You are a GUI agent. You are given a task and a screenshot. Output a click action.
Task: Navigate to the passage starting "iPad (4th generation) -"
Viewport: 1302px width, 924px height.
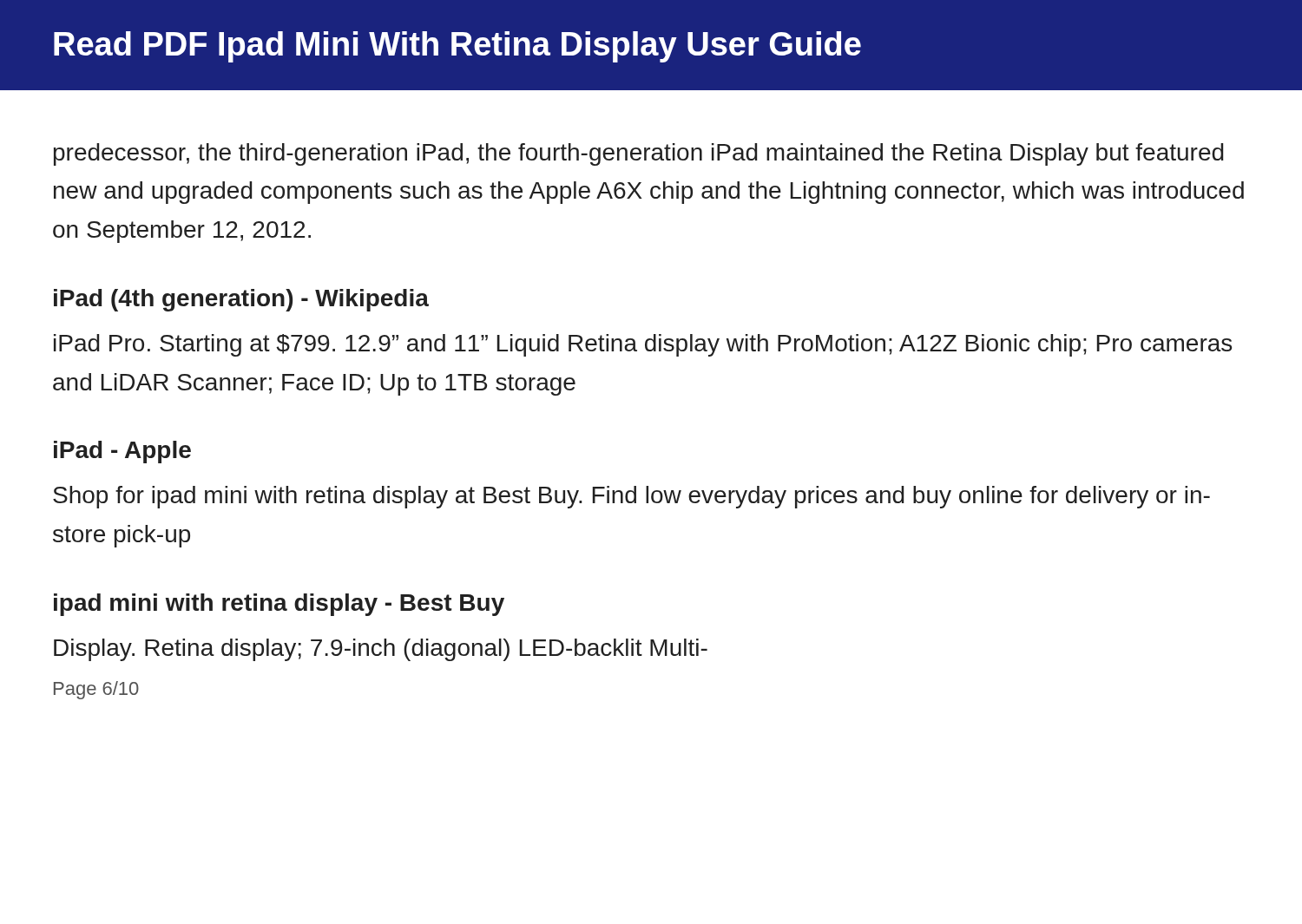click(240, 298)
